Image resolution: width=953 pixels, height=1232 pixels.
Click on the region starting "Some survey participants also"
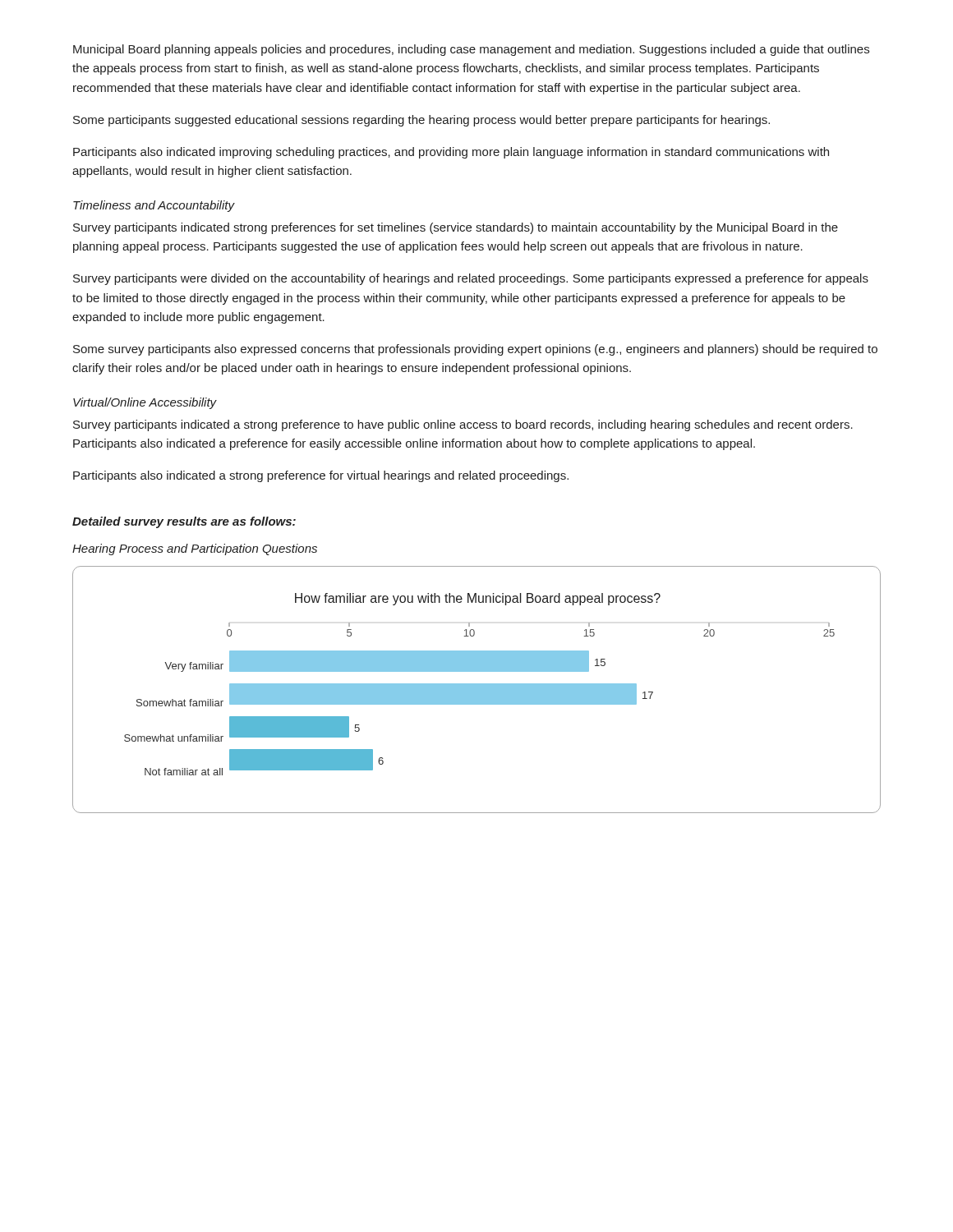(475, 358)
